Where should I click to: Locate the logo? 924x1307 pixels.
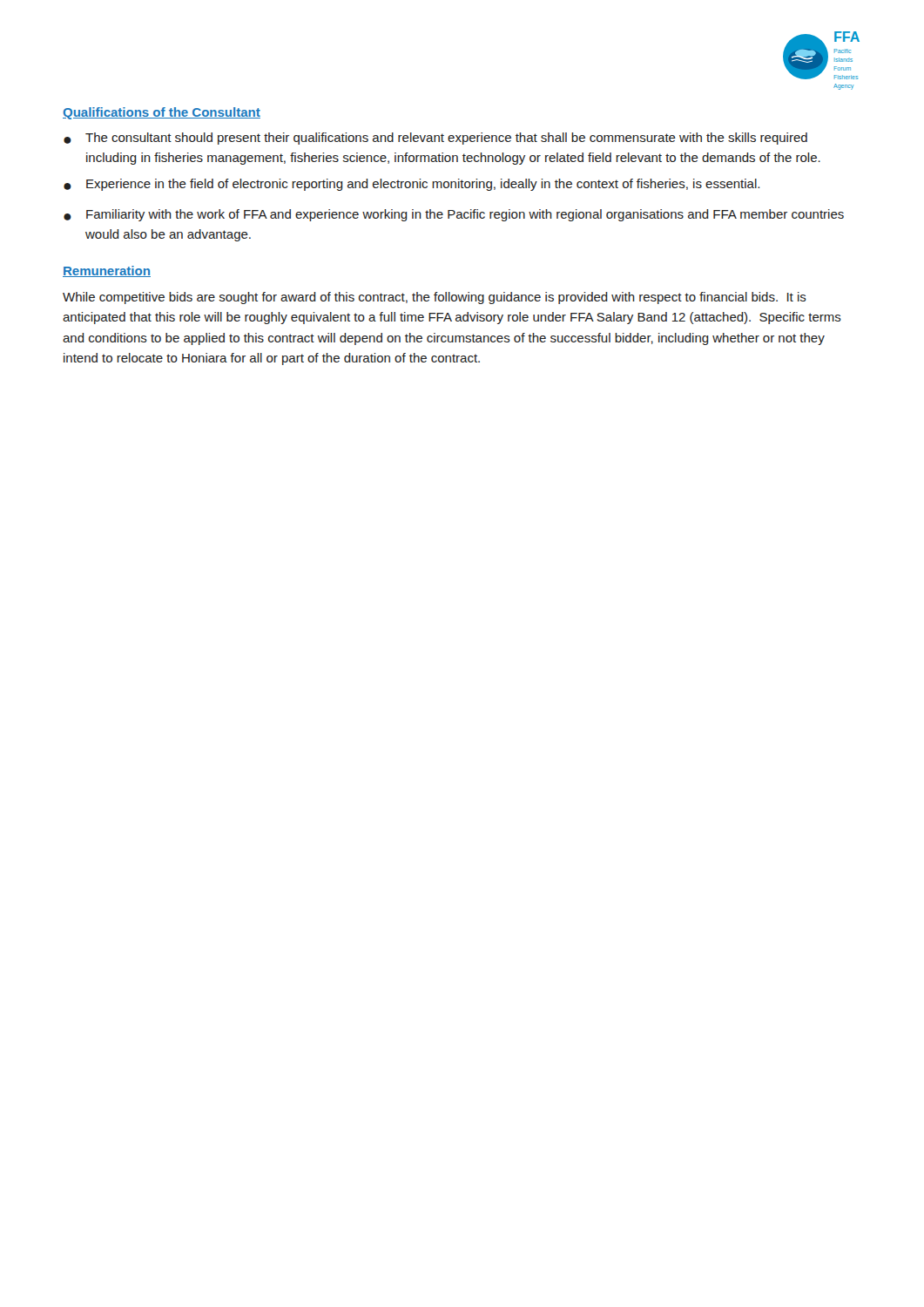point(831,58)
